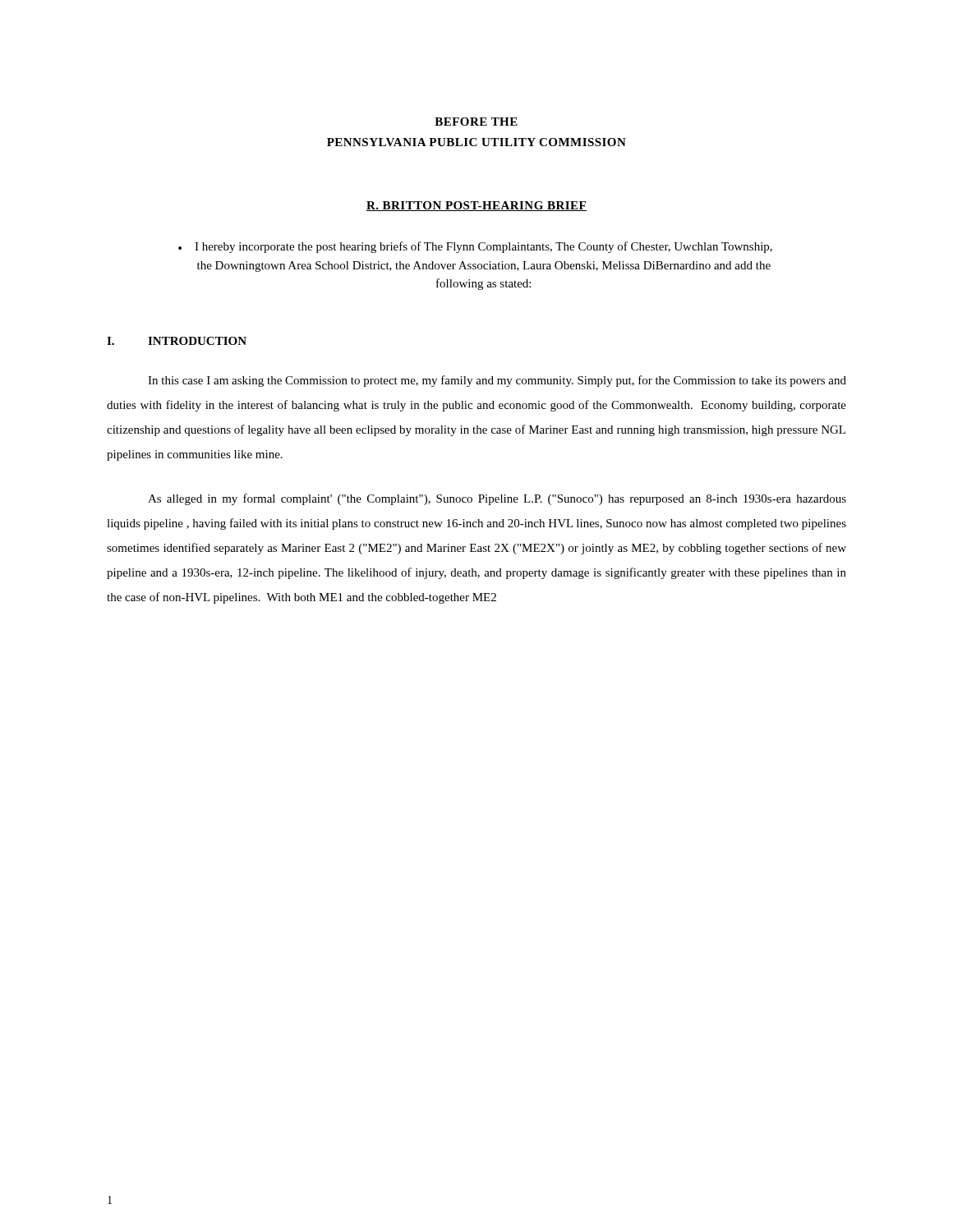Locate the passage starting "PENNSYLVANIA PUBLIC UTILITY COMMISSION"
The image size is (953, 1232).
coord(476,142)
